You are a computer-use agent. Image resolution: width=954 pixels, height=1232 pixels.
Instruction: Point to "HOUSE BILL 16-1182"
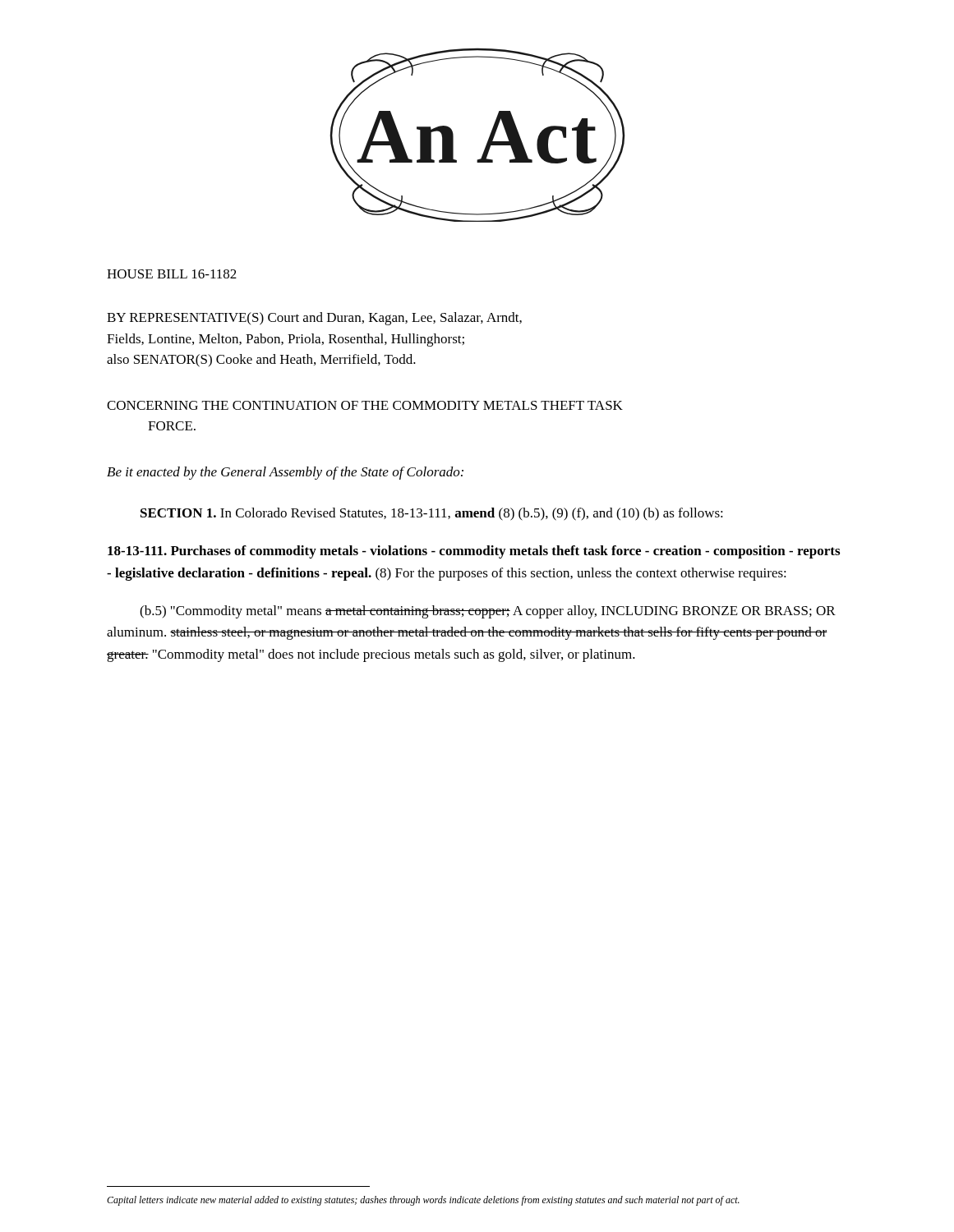[x=172, y=274]
